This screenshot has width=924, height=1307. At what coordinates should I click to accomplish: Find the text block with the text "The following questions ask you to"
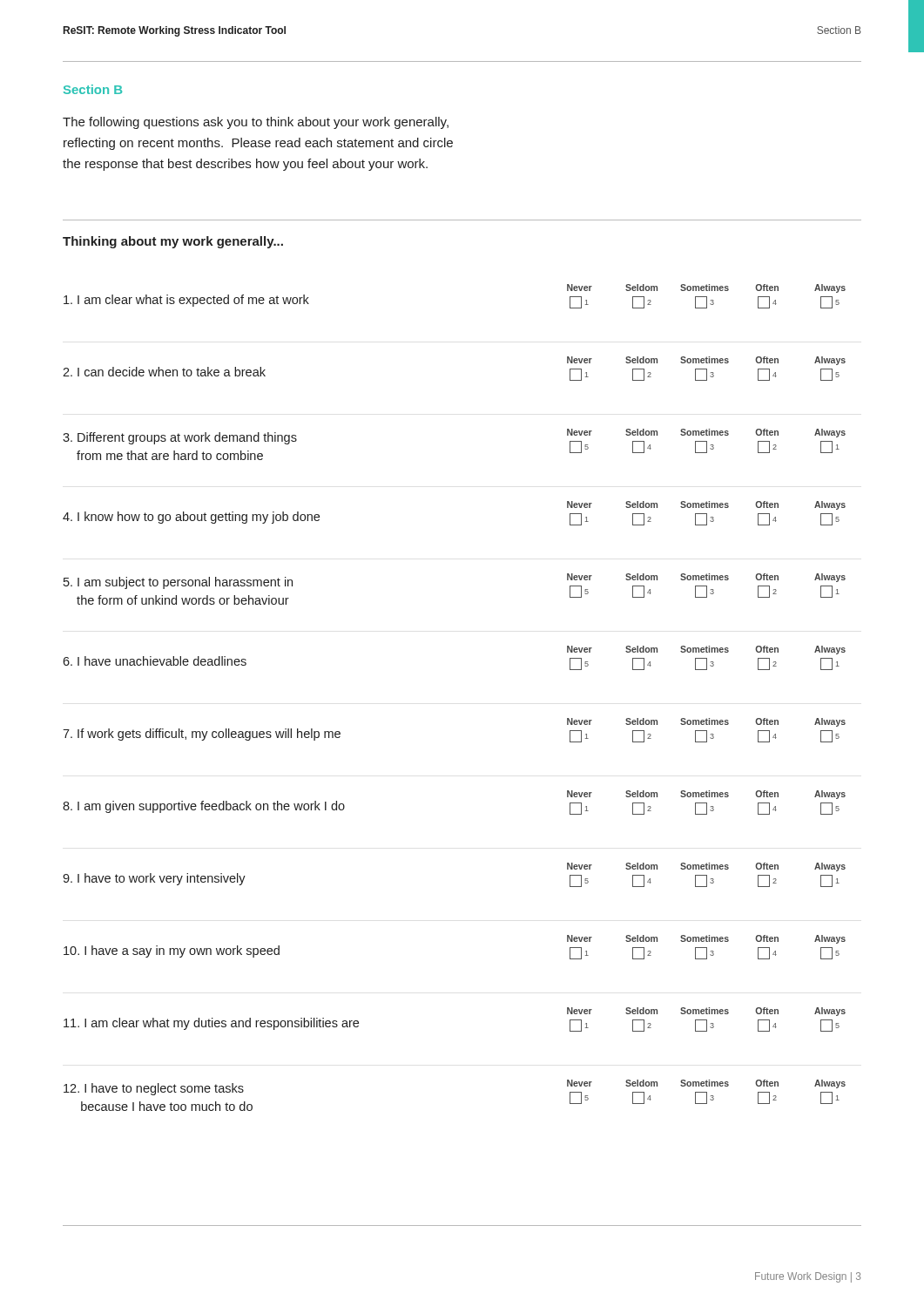point(258,142)
